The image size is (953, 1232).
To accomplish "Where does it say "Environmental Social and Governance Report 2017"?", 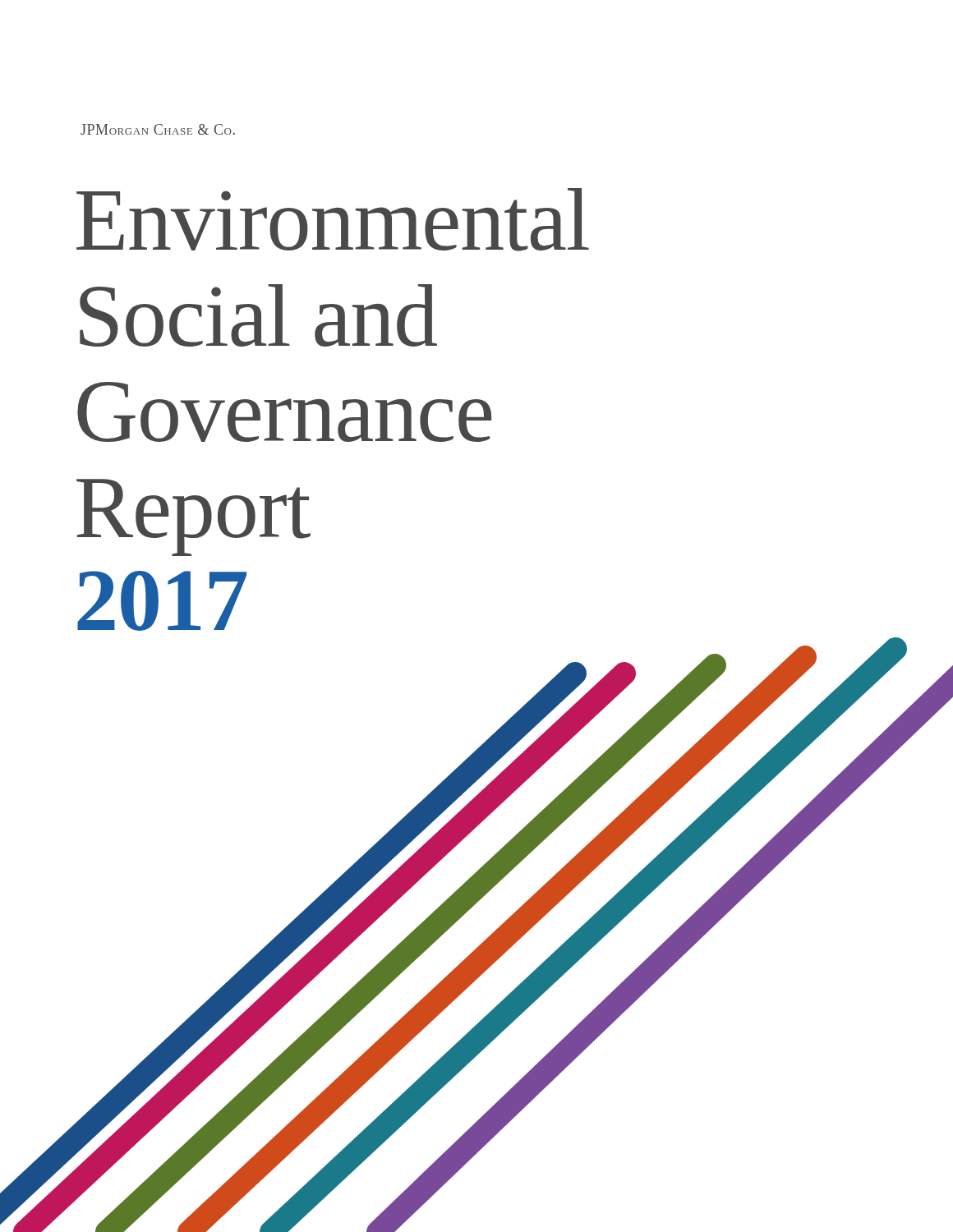I will tap(378, 408).
